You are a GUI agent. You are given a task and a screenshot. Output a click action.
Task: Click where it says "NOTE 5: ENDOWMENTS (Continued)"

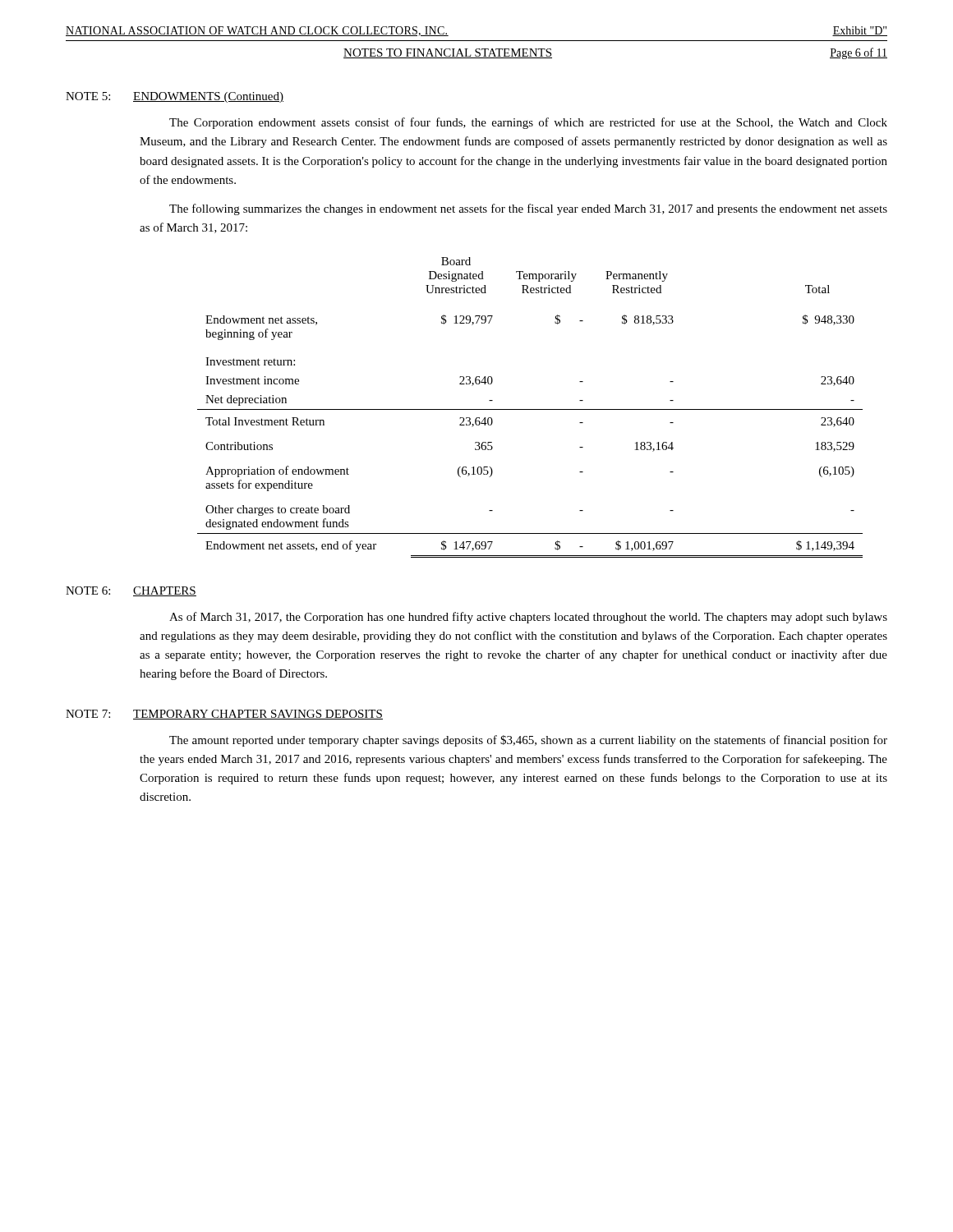pyautogui.click(x=175, y=97)
